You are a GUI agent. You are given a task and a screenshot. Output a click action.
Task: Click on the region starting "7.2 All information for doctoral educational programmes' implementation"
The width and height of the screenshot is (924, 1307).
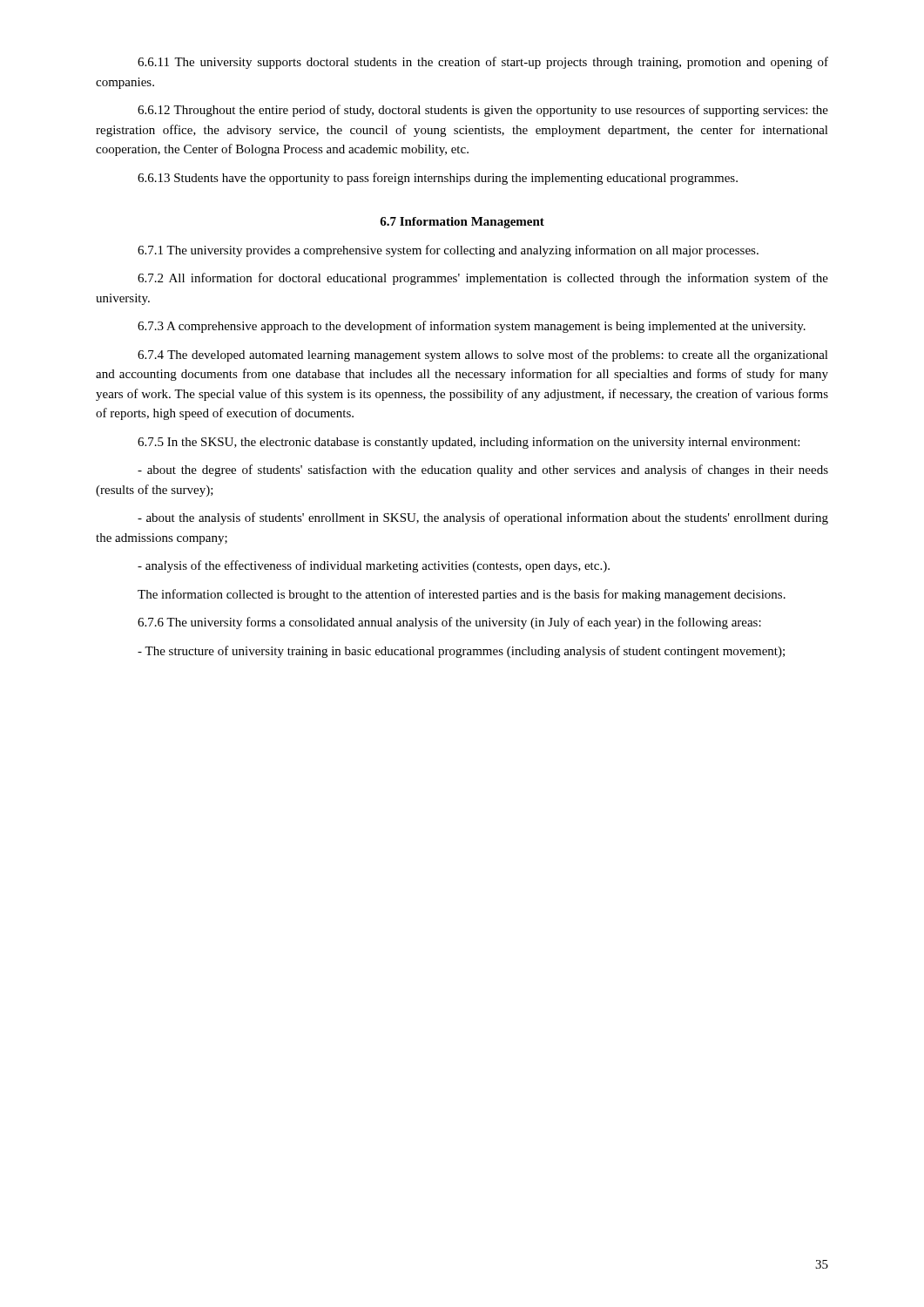tap(462, 288)
